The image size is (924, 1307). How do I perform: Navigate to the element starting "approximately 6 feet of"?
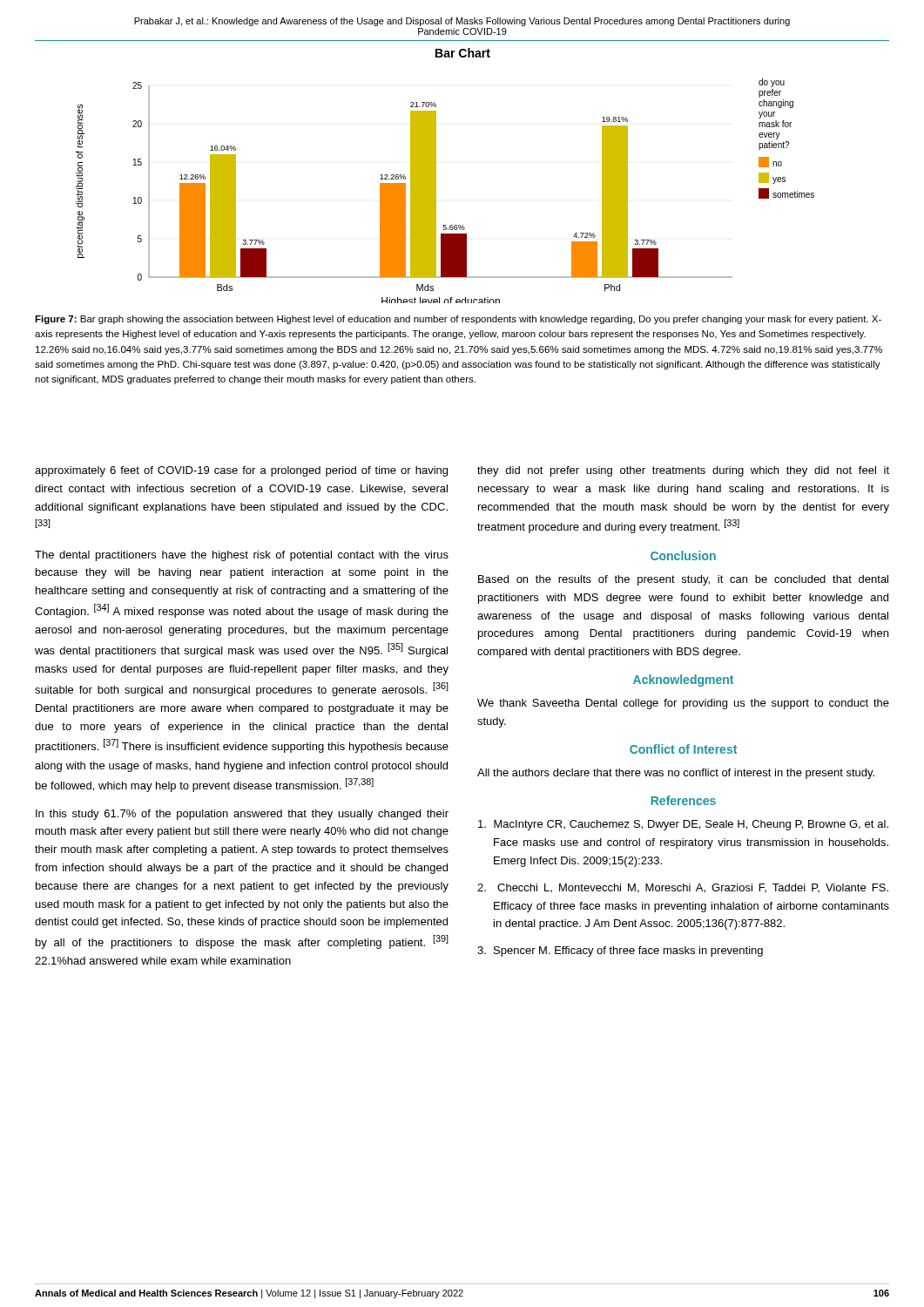(242, 496)
